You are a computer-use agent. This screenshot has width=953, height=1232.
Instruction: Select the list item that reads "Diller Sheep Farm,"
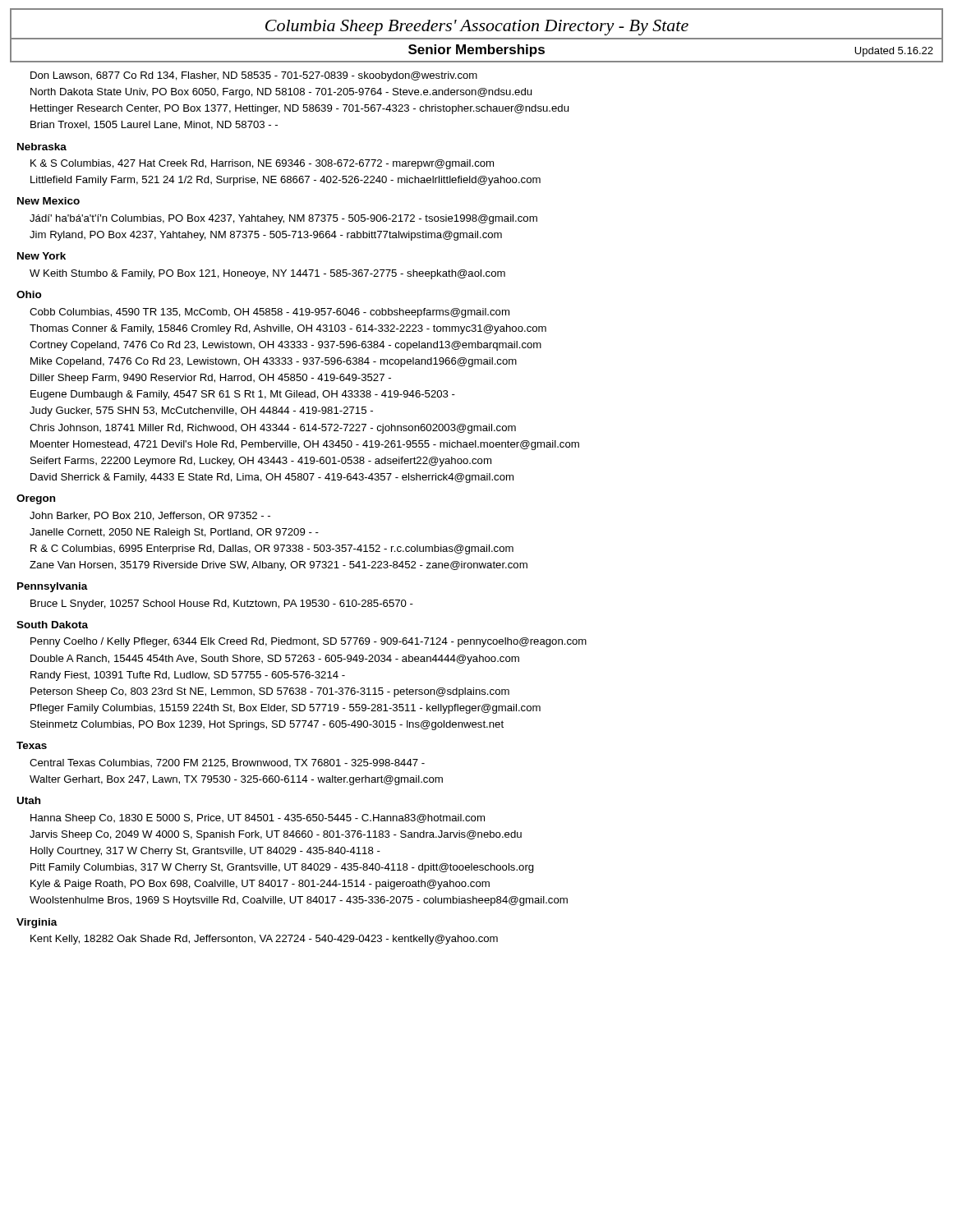point(211,377)
